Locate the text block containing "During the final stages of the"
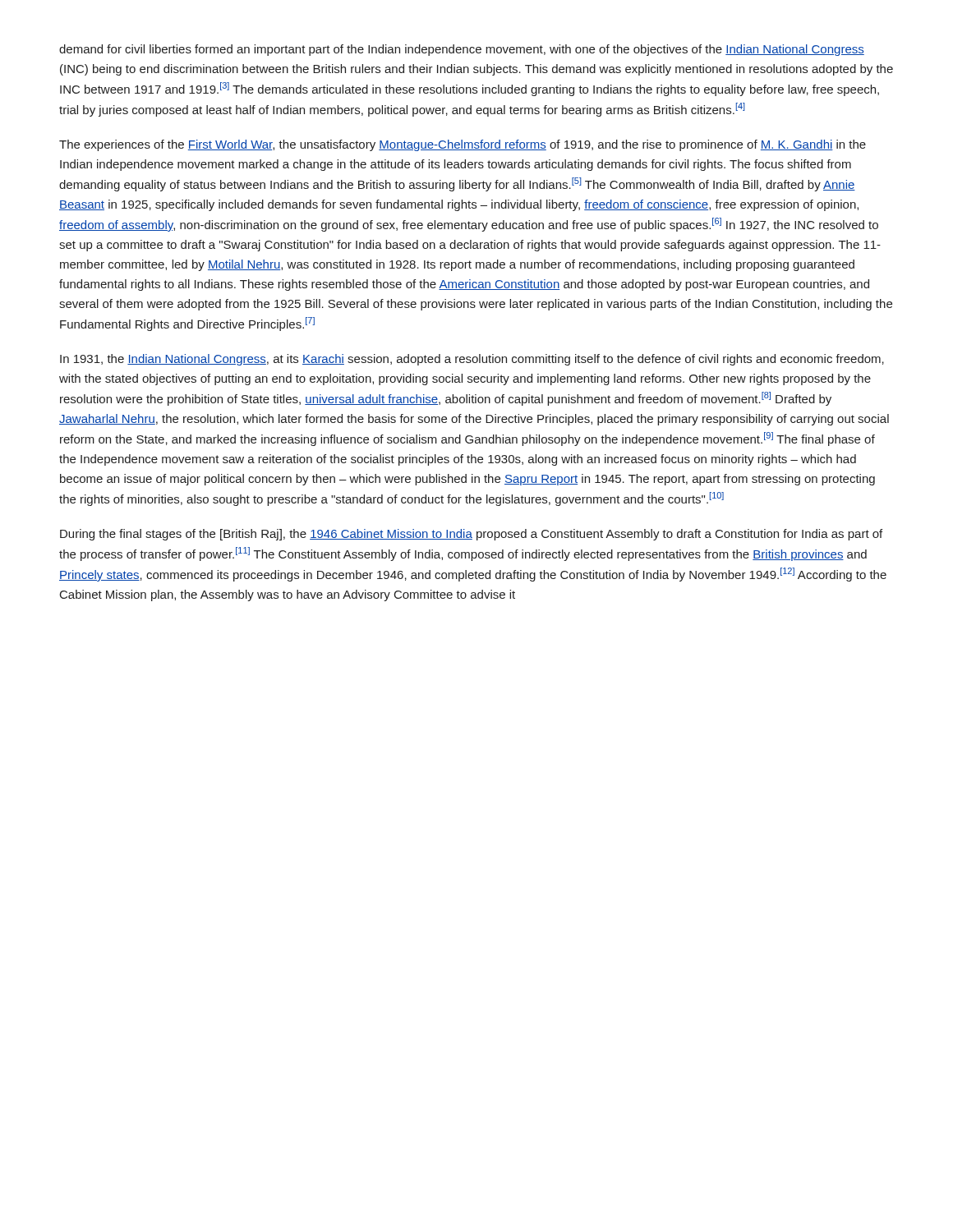The image size is (953, 1232). click(x=473, y=564)
